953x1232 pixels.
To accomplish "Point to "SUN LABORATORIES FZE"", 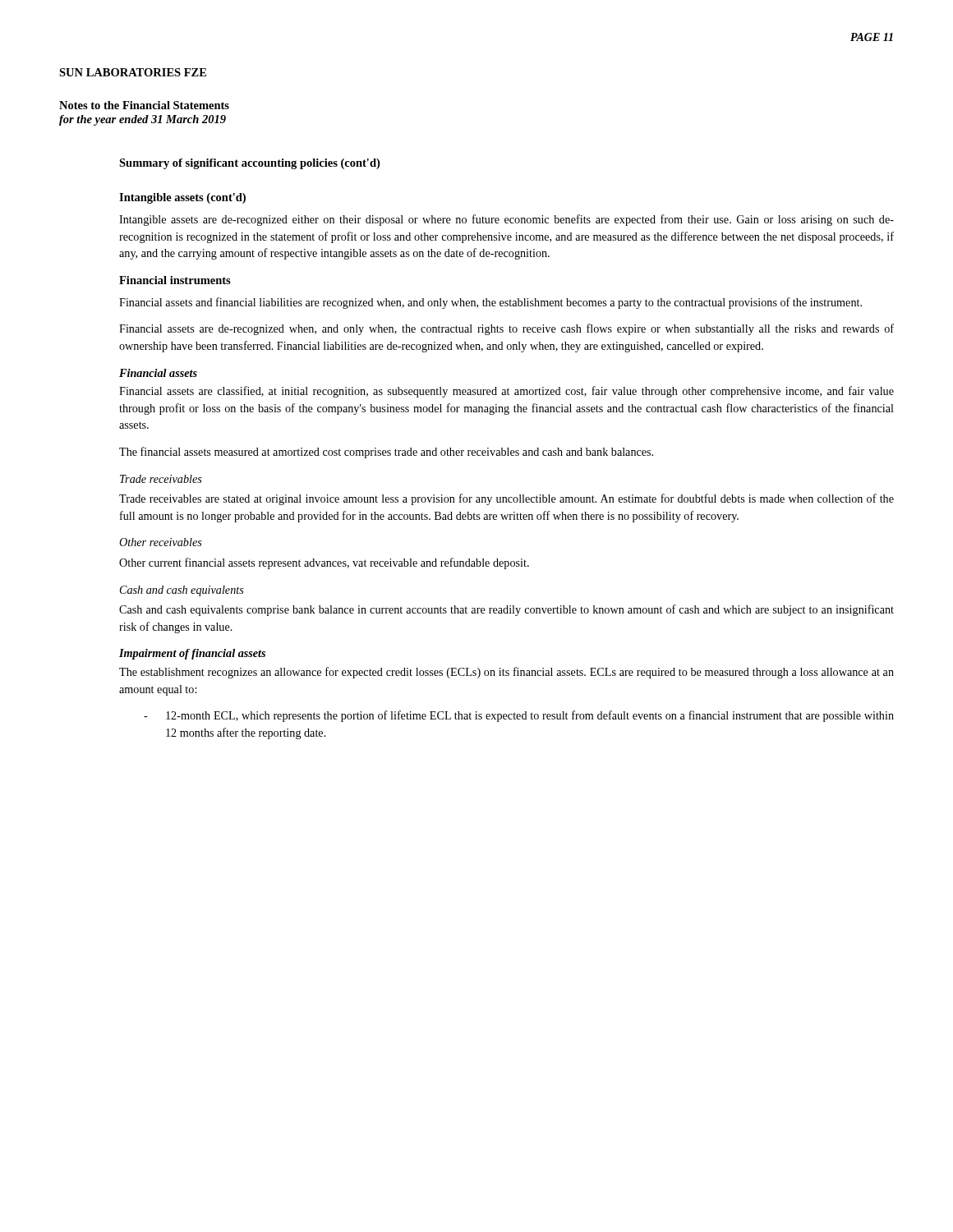I will [133, 72].
